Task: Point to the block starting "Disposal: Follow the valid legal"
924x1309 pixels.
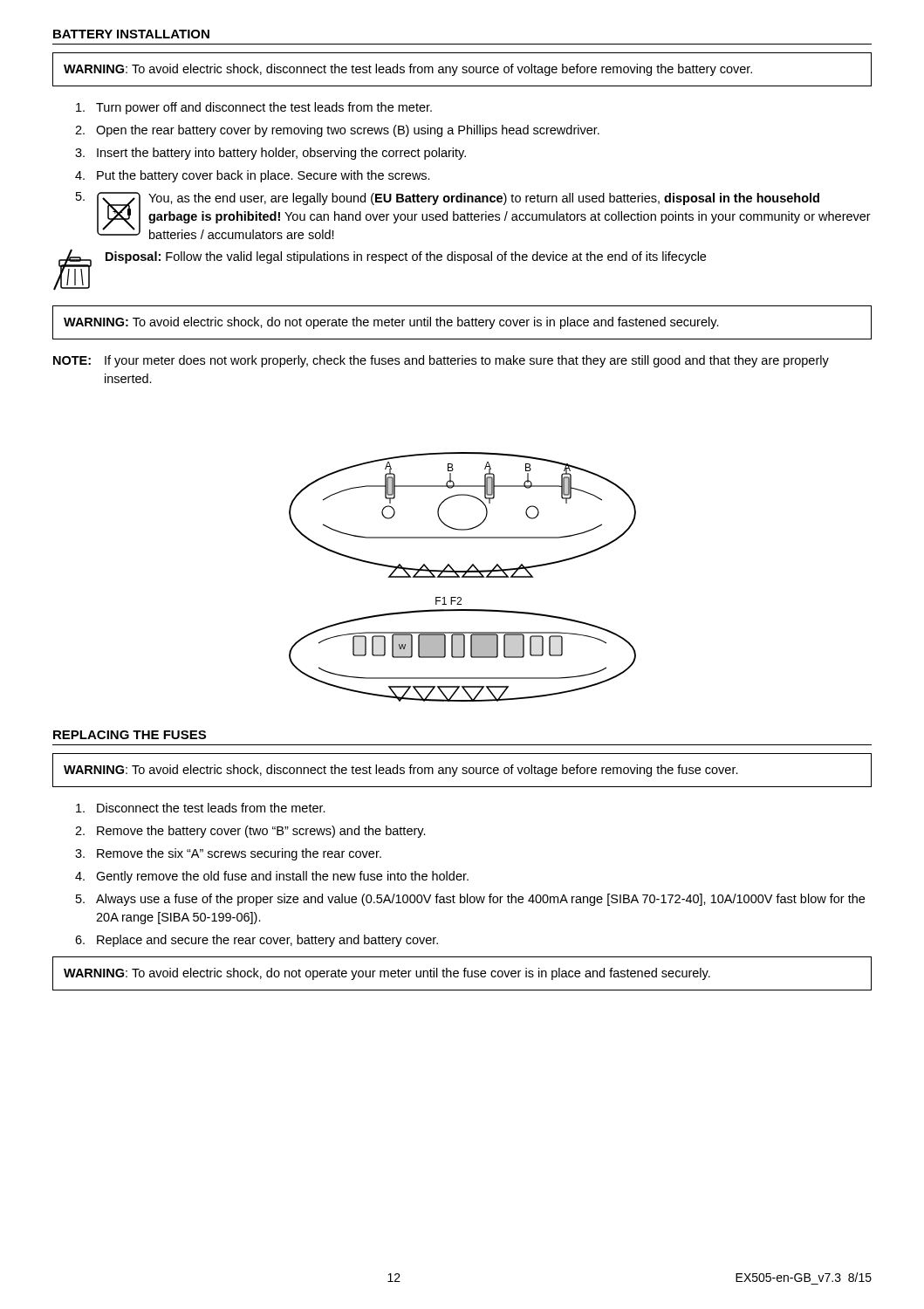Action: tap(380, 271)
